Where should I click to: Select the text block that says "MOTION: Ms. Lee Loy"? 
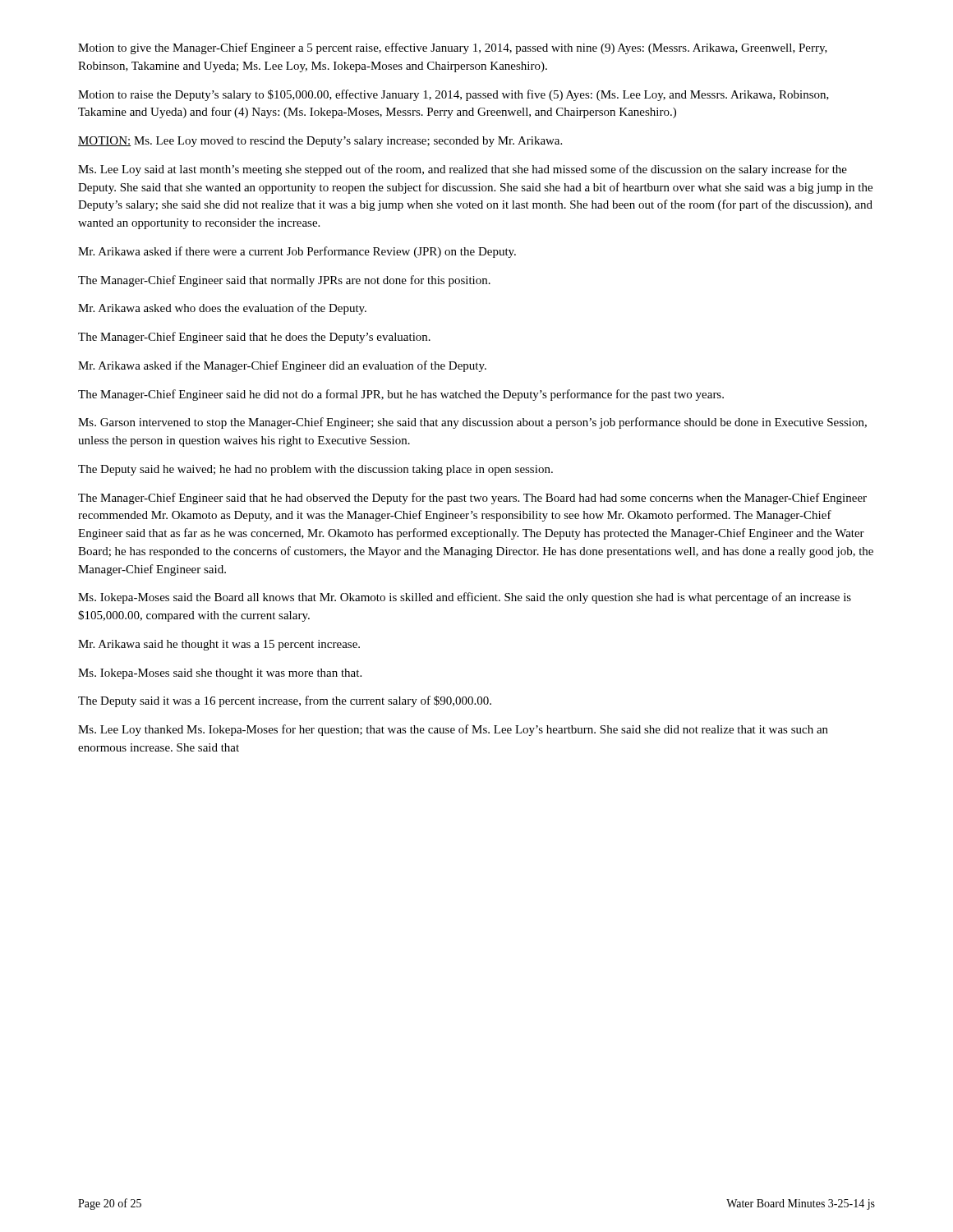(321, 140)
